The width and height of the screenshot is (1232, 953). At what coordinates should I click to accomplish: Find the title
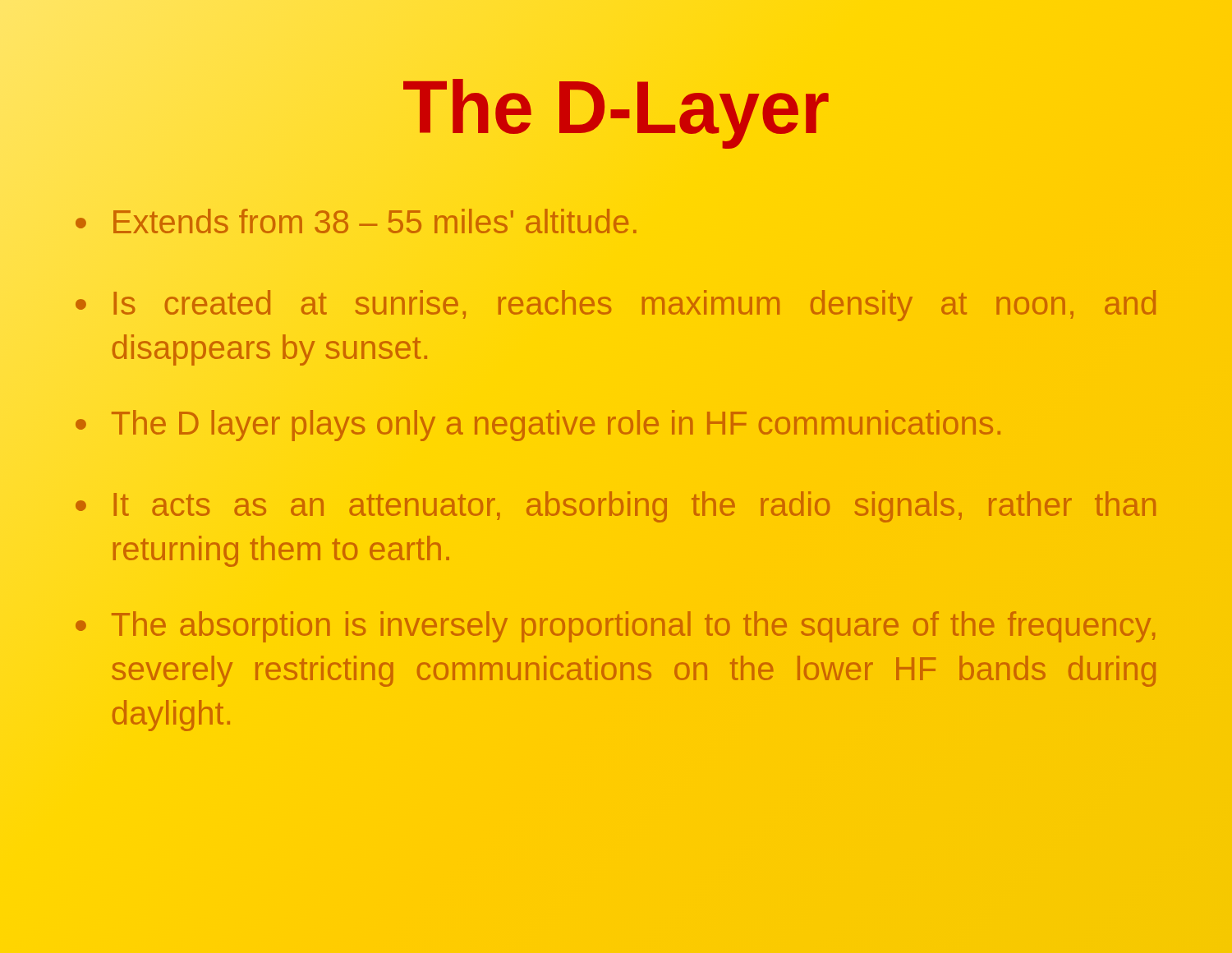click(616, 108)
